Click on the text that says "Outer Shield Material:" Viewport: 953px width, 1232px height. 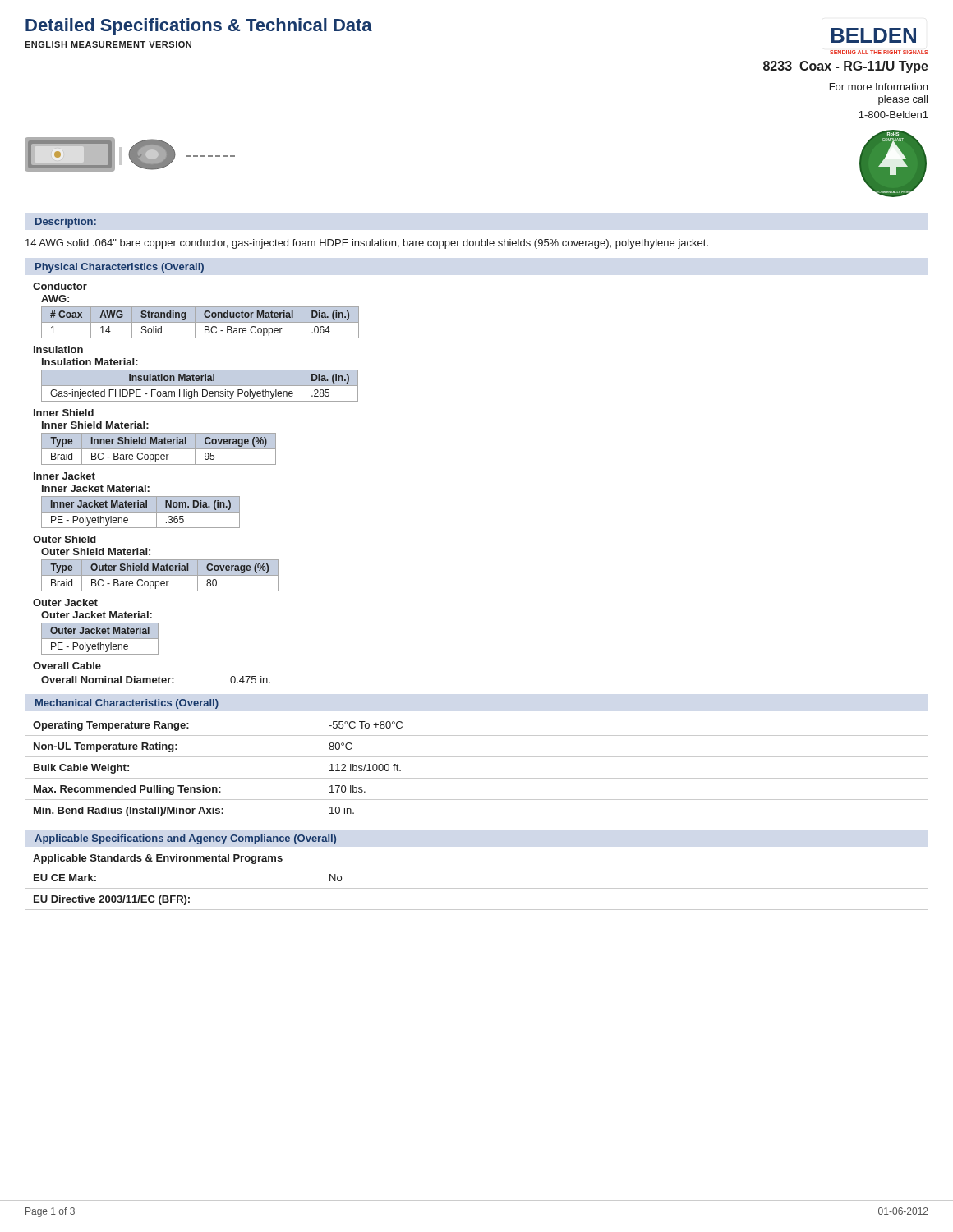[x=96, y=551]
